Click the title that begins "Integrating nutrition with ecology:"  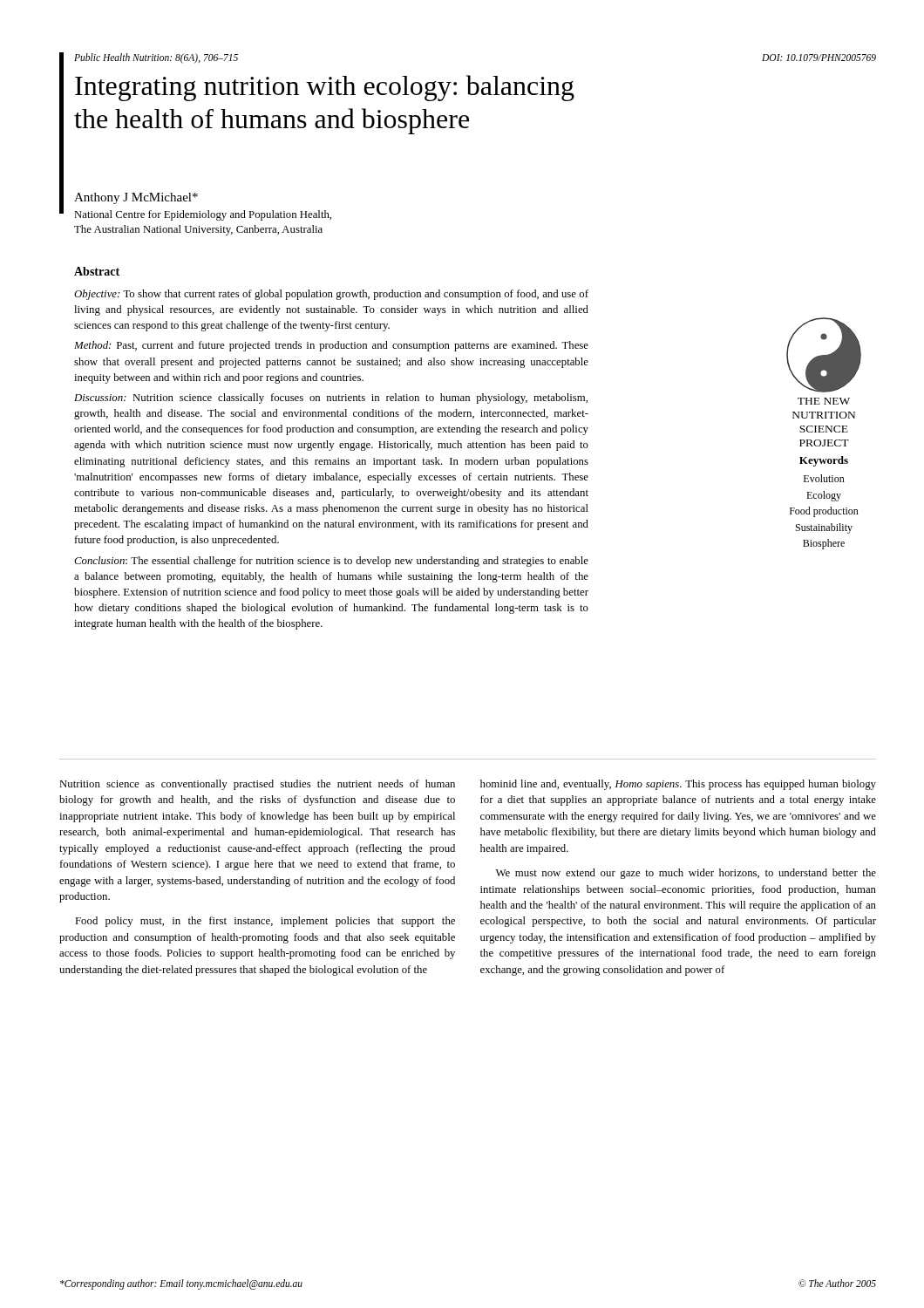pyautogui.click(x=331, y=103)
